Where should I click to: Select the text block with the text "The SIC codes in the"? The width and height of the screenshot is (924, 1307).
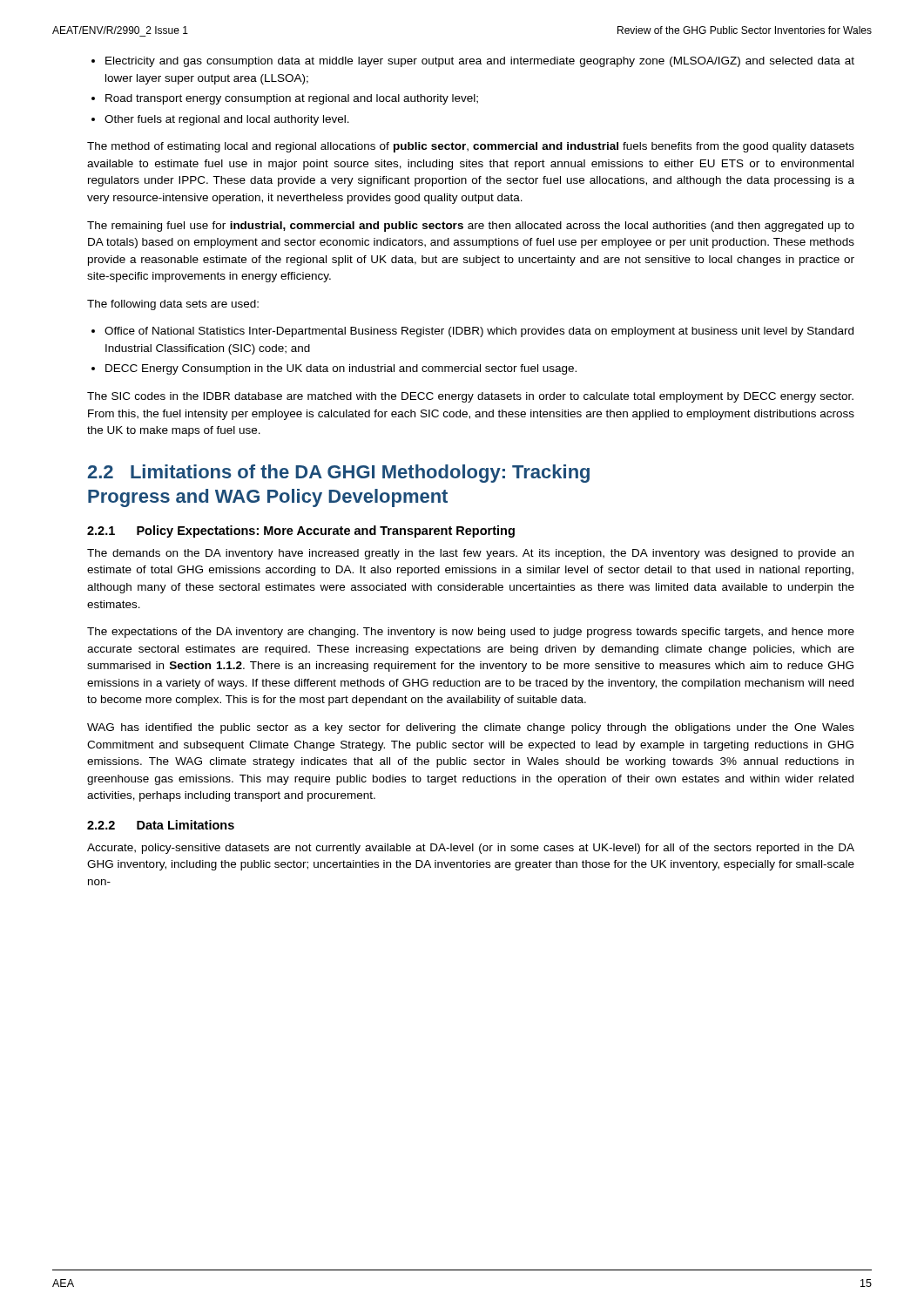pos(471,413)
